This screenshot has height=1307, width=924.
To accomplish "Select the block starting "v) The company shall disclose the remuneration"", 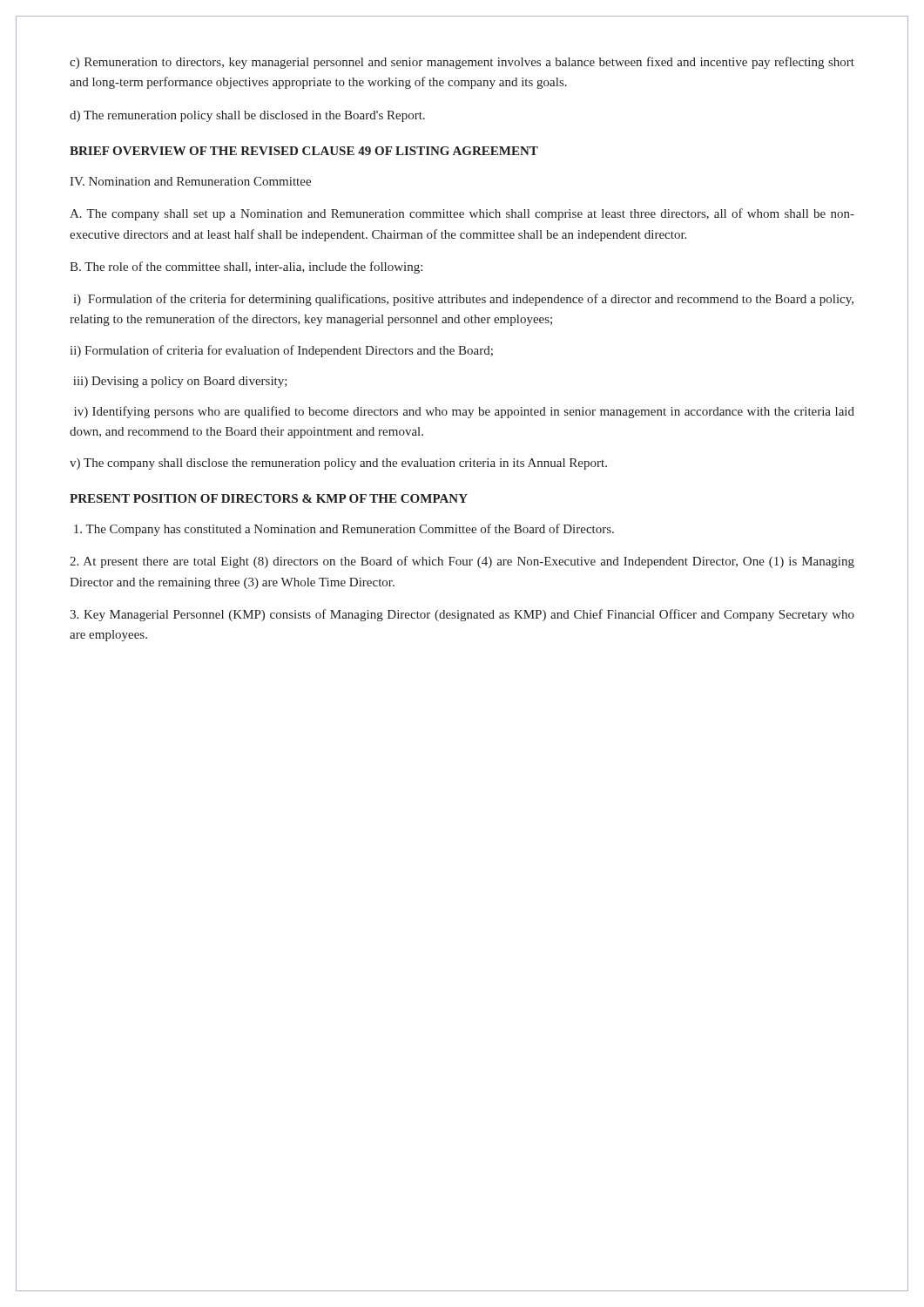I will [339, 462].
